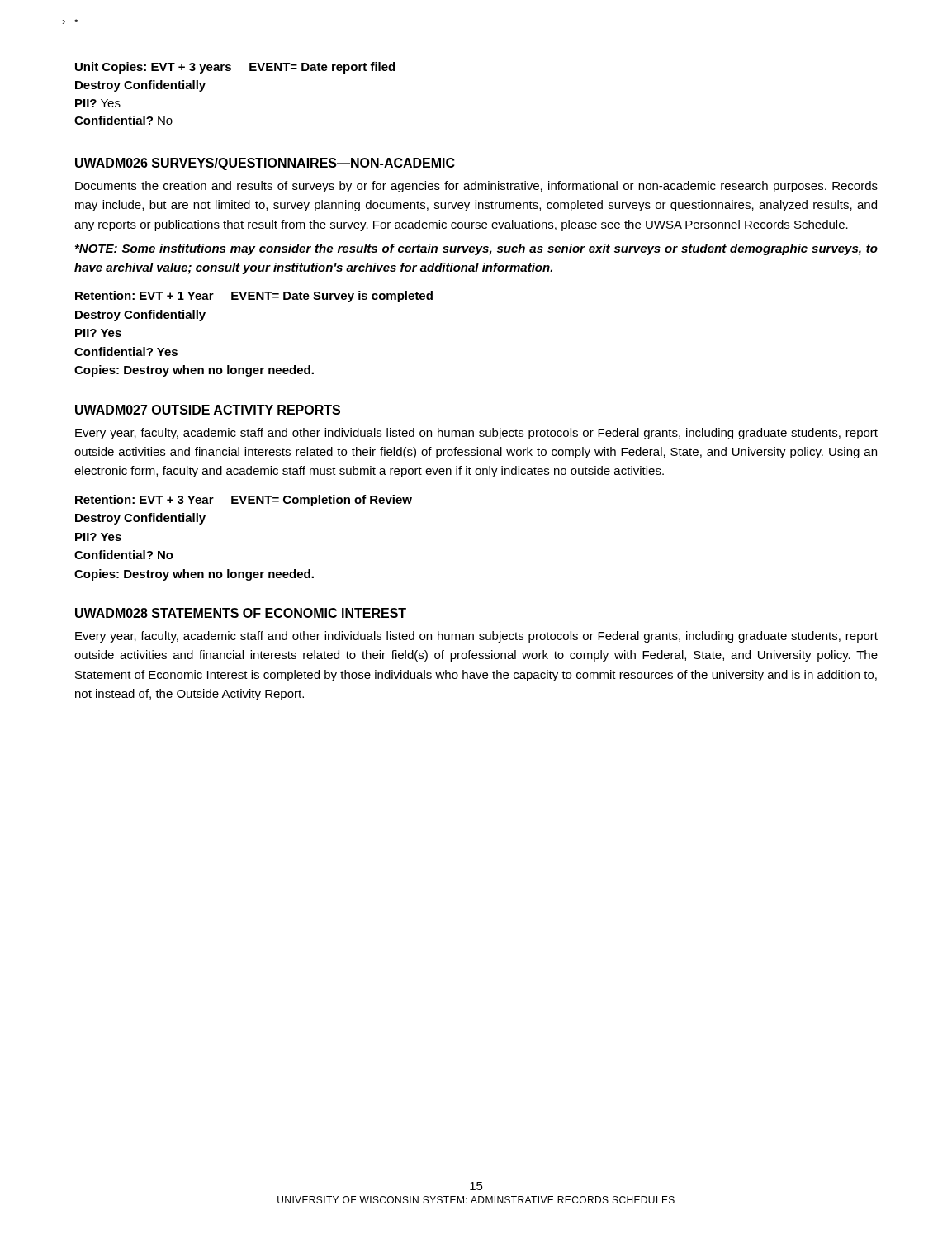Locate the section header containing "UWADM026 SURVEYS/QUESTIONNAIRES—NON-ACADEMIC"

tap(265, 163)
